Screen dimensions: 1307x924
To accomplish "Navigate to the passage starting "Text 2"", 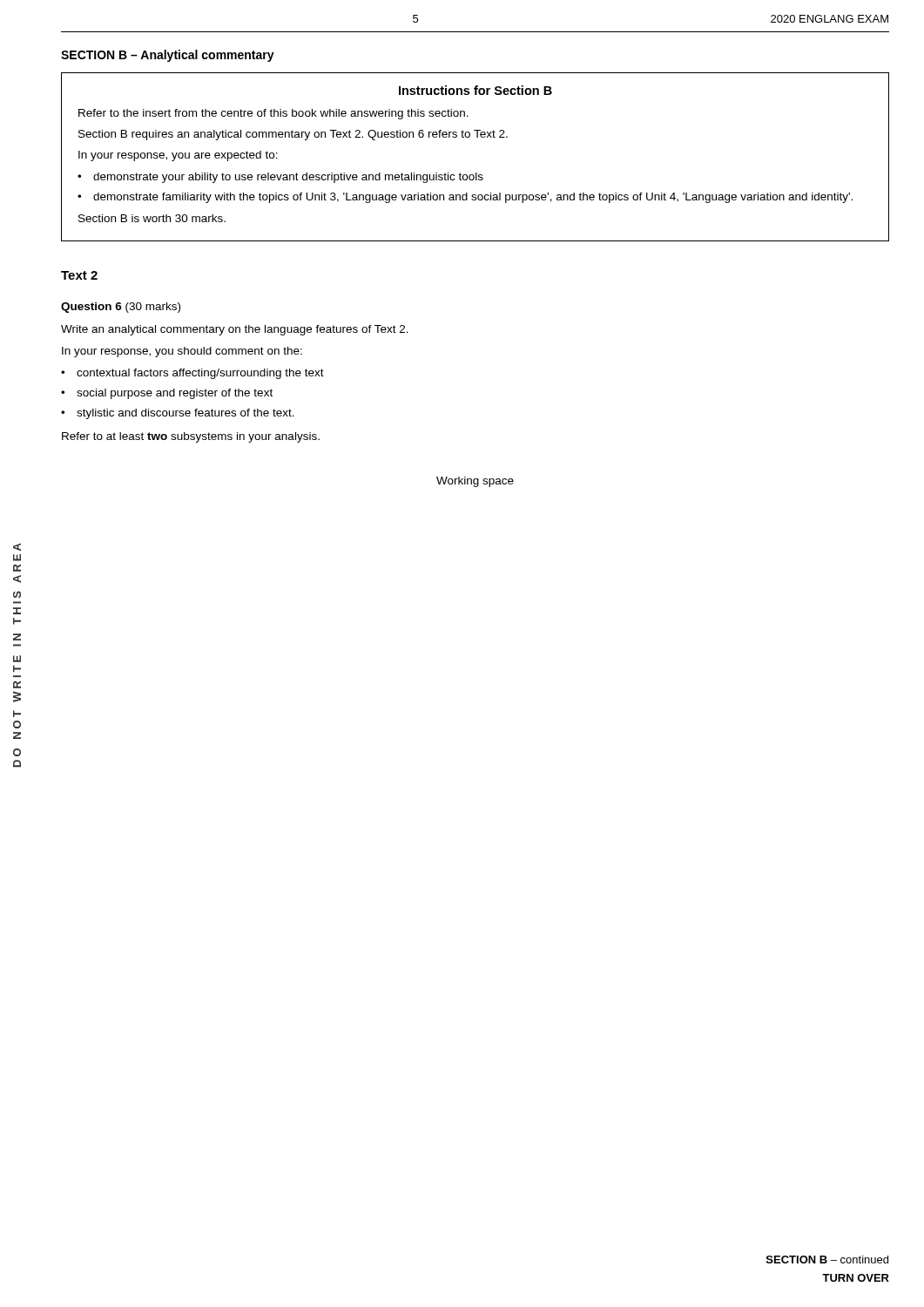I will (x=79, y=275).
